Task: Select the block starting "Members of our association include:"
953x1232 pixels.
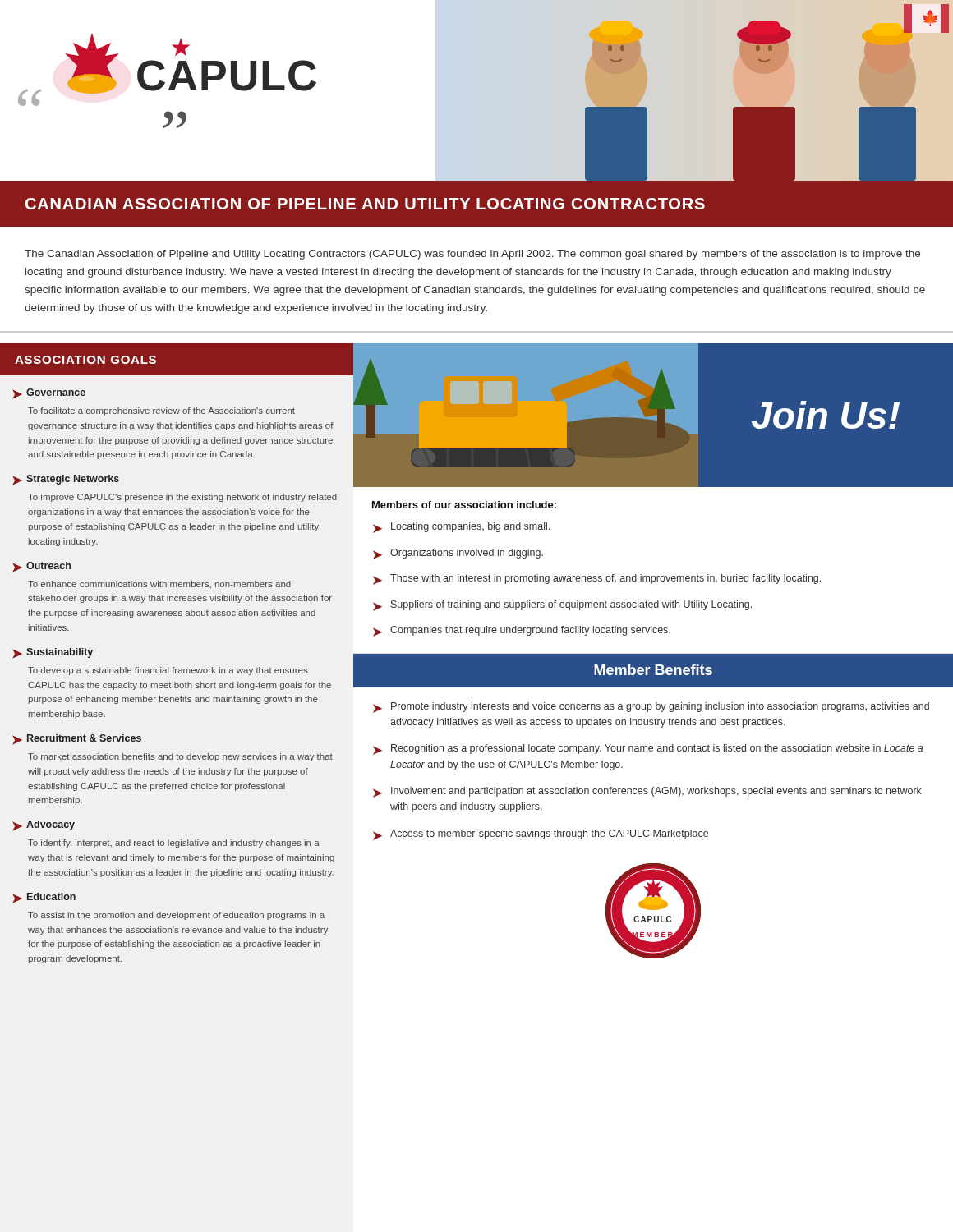Action: pos(464,505)
